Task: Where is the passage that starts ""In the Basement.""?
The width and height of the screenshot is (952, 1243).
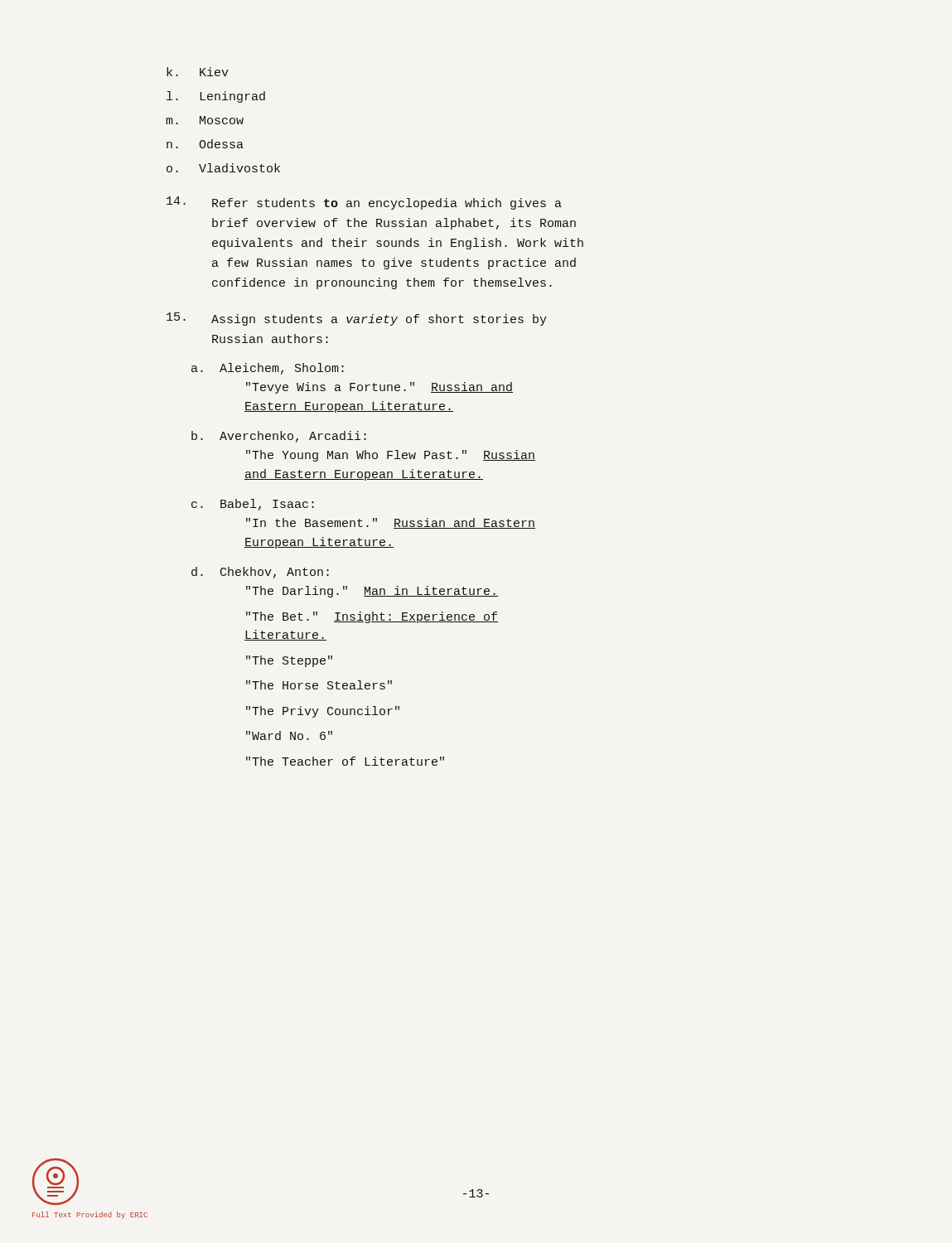Action: (x=390, y=533)
